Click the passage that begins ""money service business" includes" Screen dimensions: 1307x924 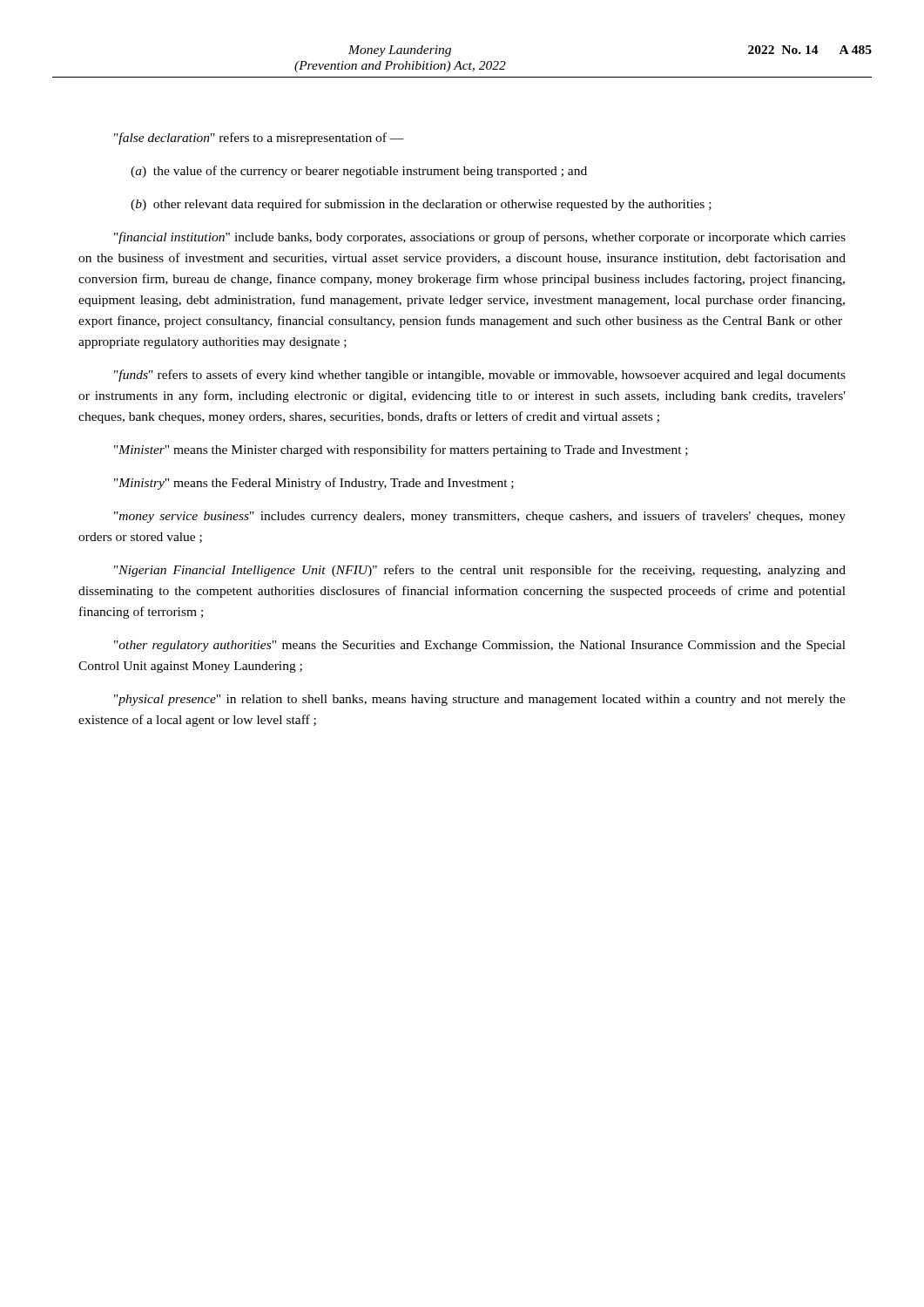(x=462, y=526)
